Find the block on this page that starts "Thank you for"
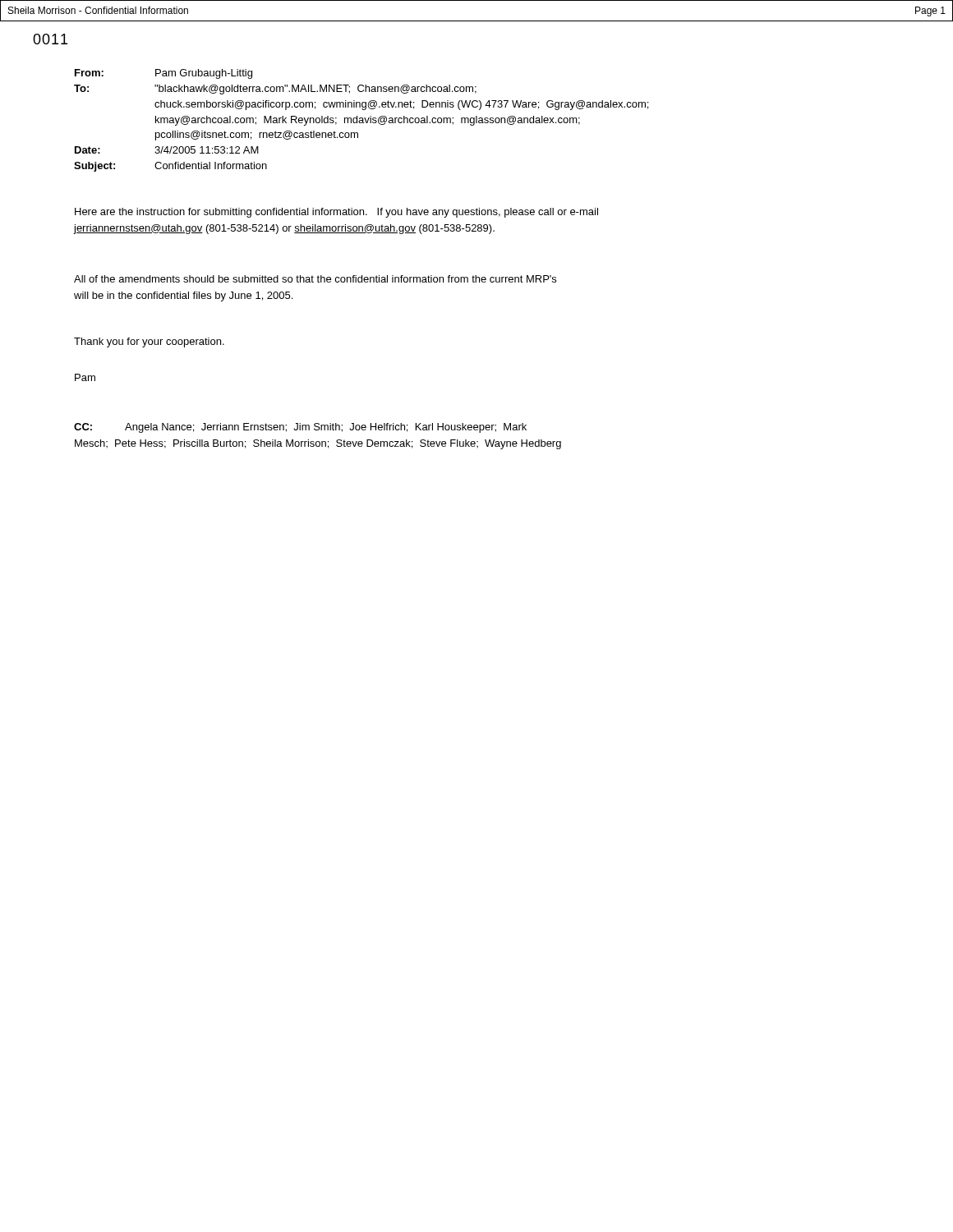Viewport: 953px width, 1232px height. click(149, 341)
